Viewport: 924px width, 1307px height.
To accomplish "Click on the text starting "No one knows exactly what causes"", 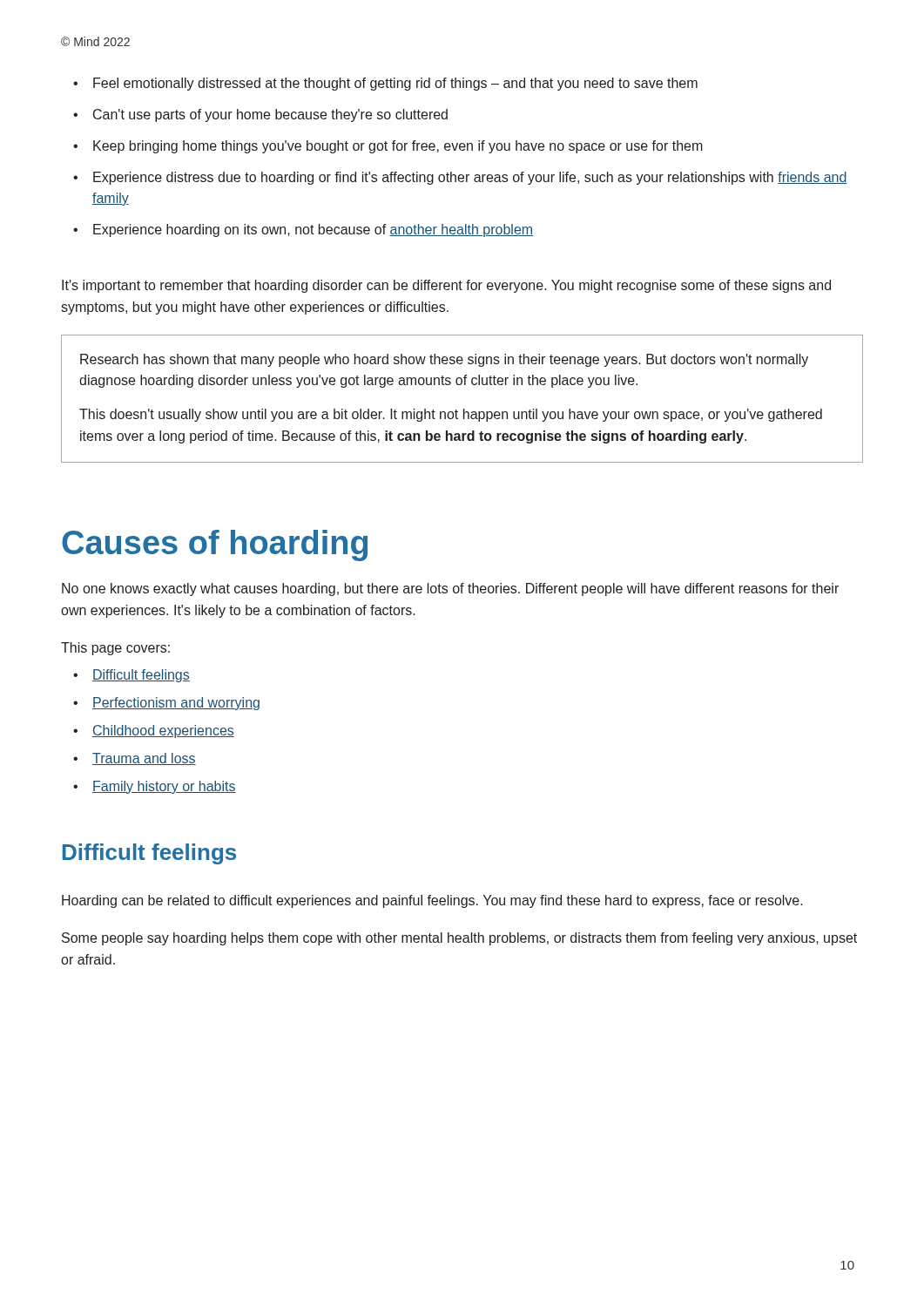I will [450, 600].
